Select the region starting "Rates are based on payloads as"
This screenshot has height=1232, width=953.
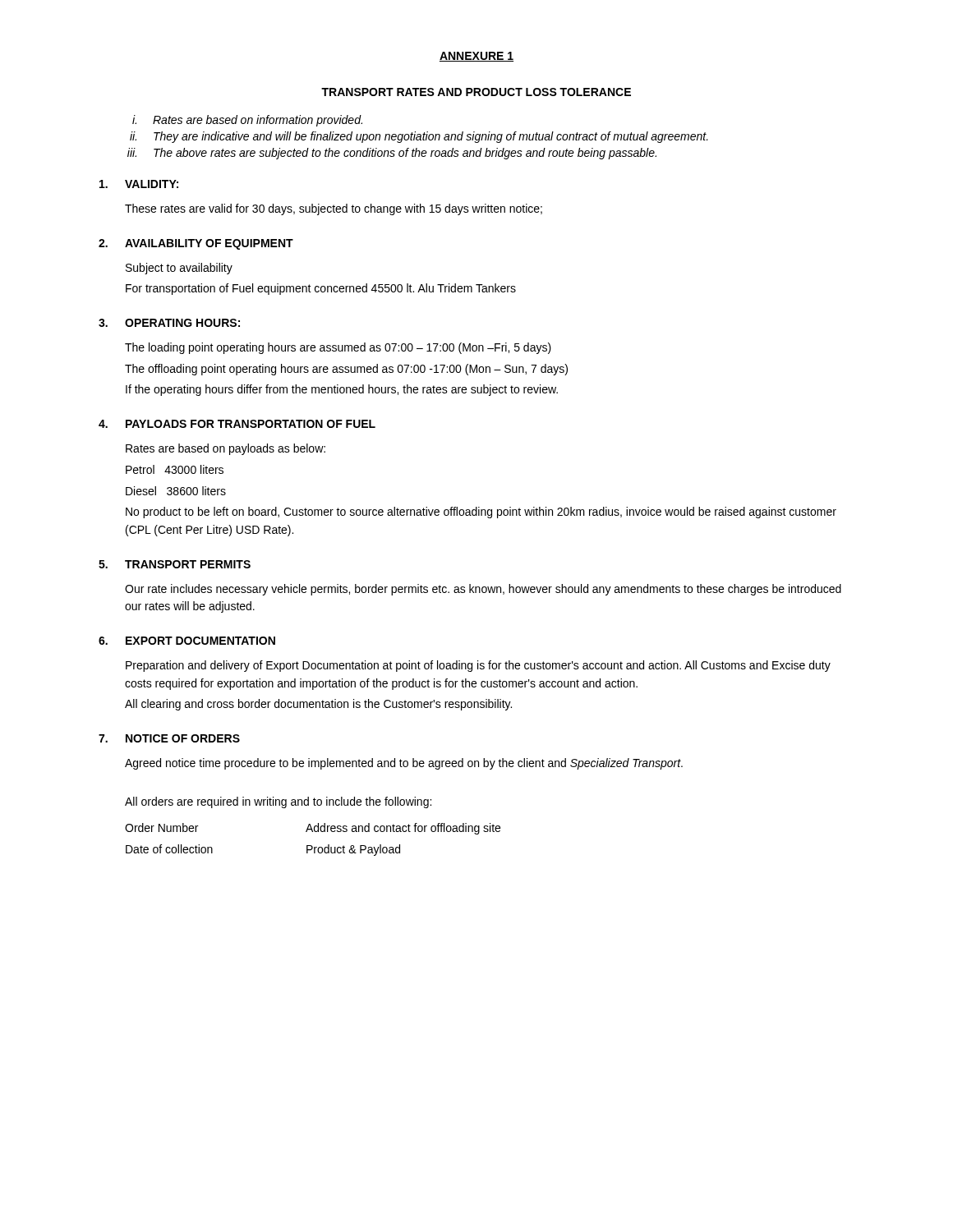coord(226,449)
